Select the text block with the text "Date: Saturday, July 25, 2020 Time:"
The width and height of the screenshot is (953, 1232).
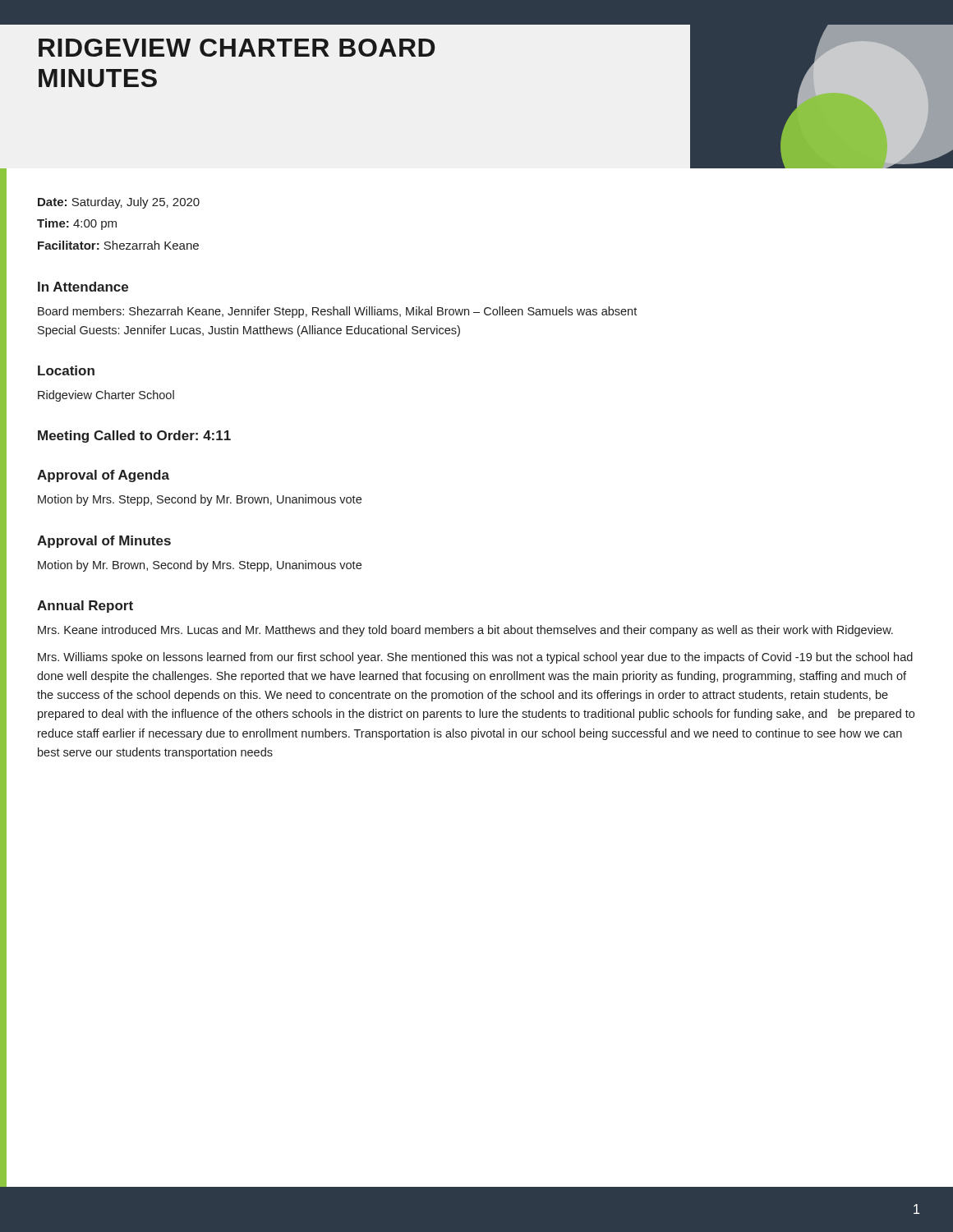(119, 203)
